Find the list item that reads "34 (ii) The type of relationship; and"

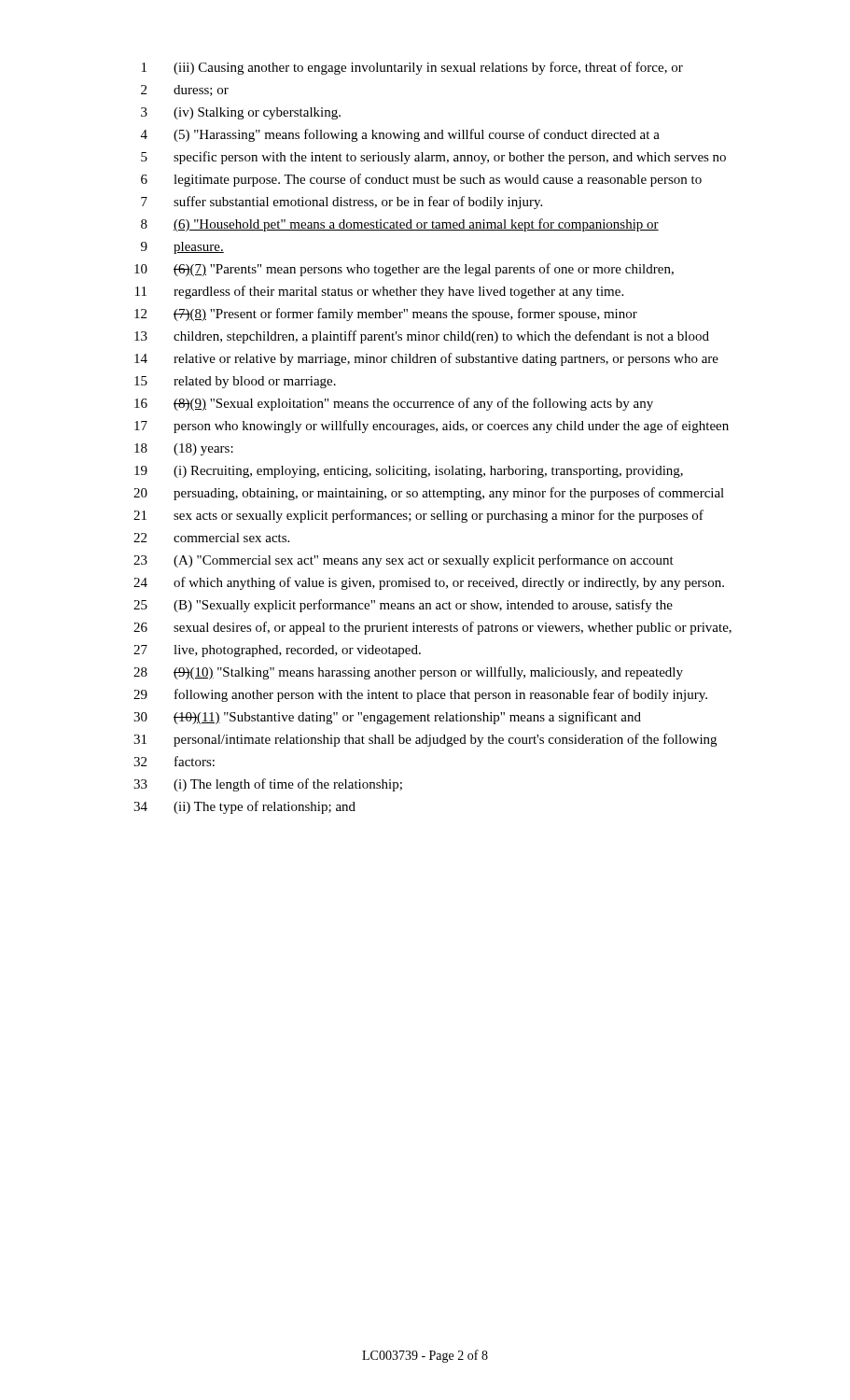pos(244,807)
